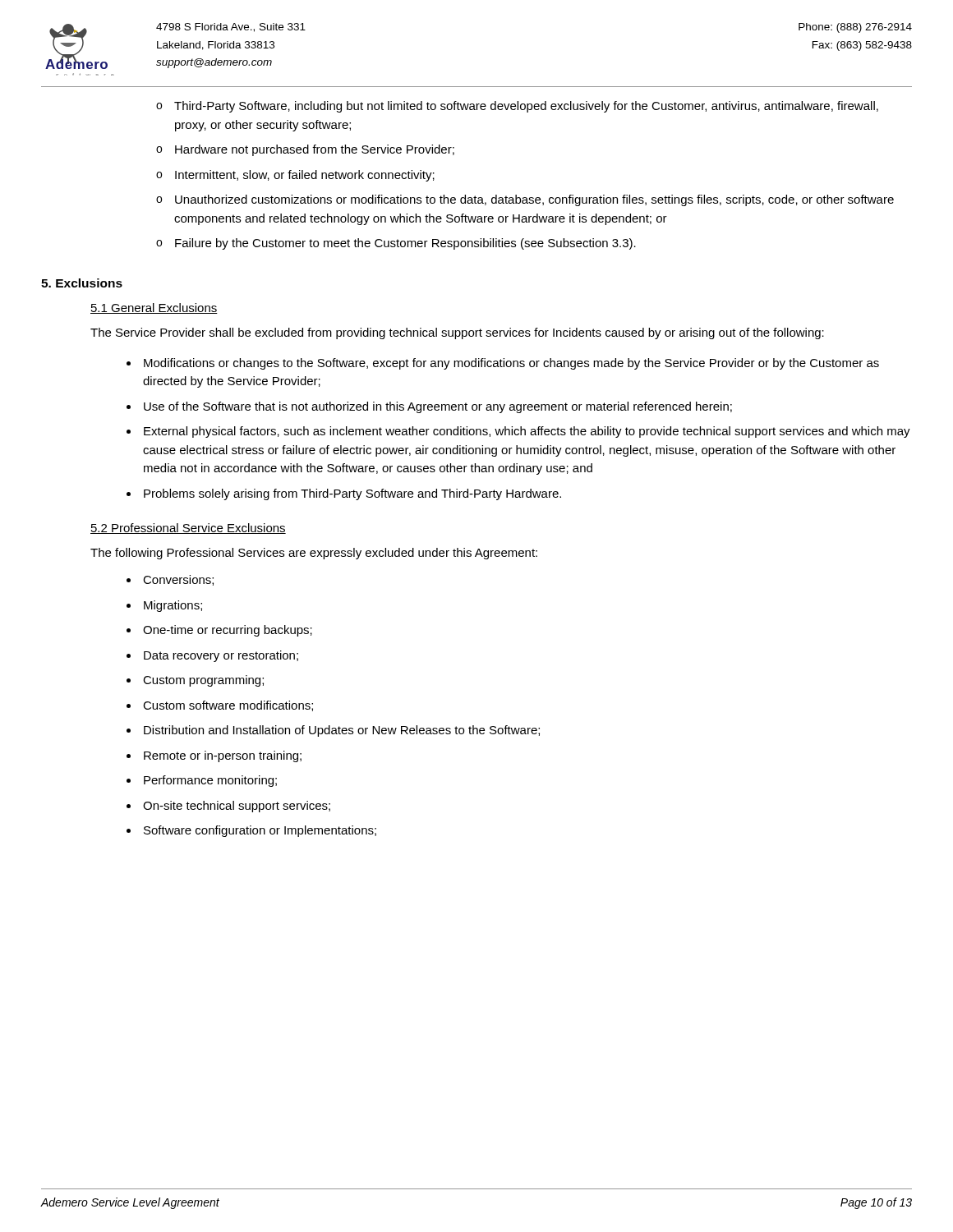This screenshot has width=953, height=1232.
Task: Navigate to the block starting "5. Exclusions"
Action: pos(82,283)
